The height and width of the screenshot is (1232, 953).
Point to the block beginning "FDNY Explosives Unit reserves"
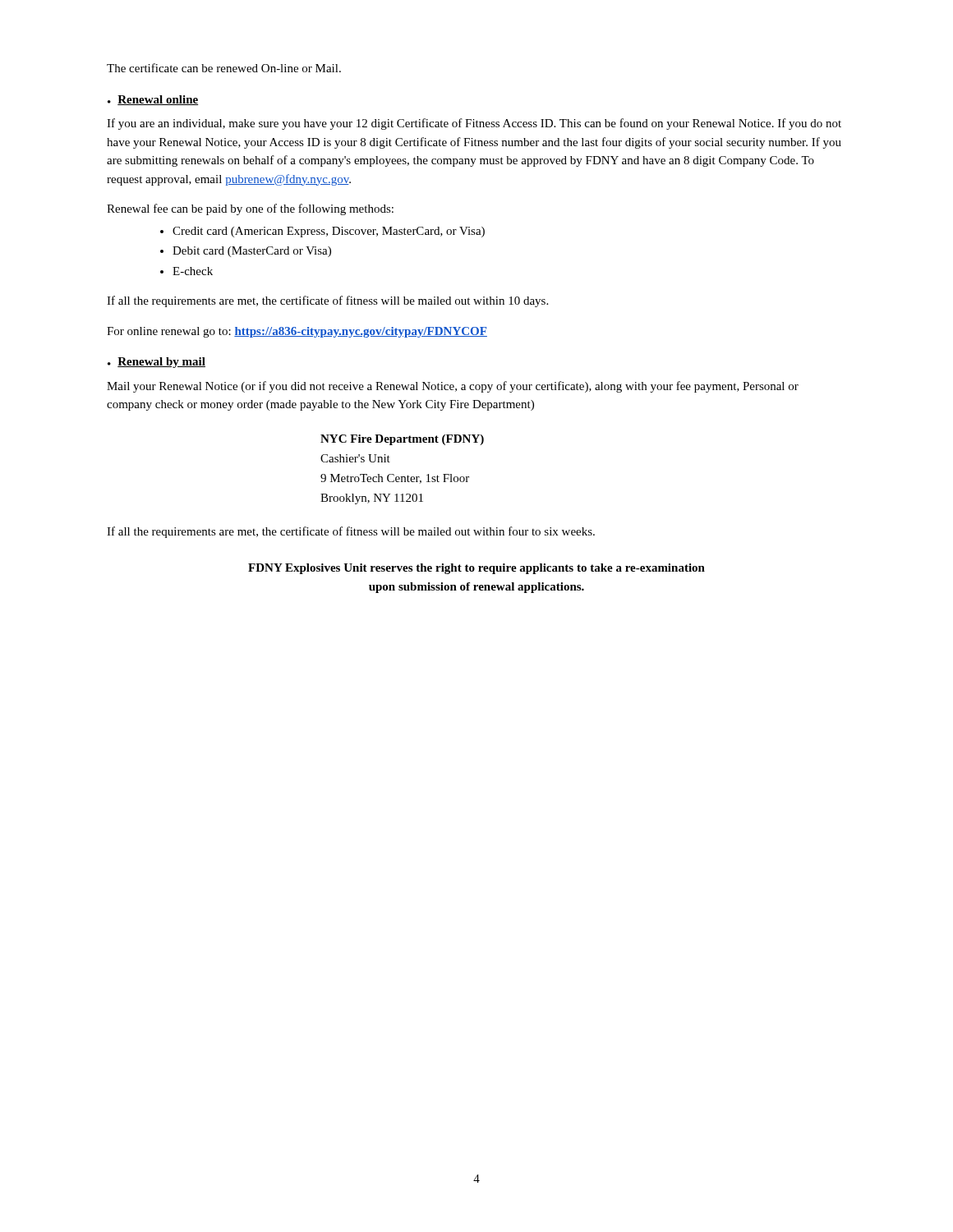point(476,577)
